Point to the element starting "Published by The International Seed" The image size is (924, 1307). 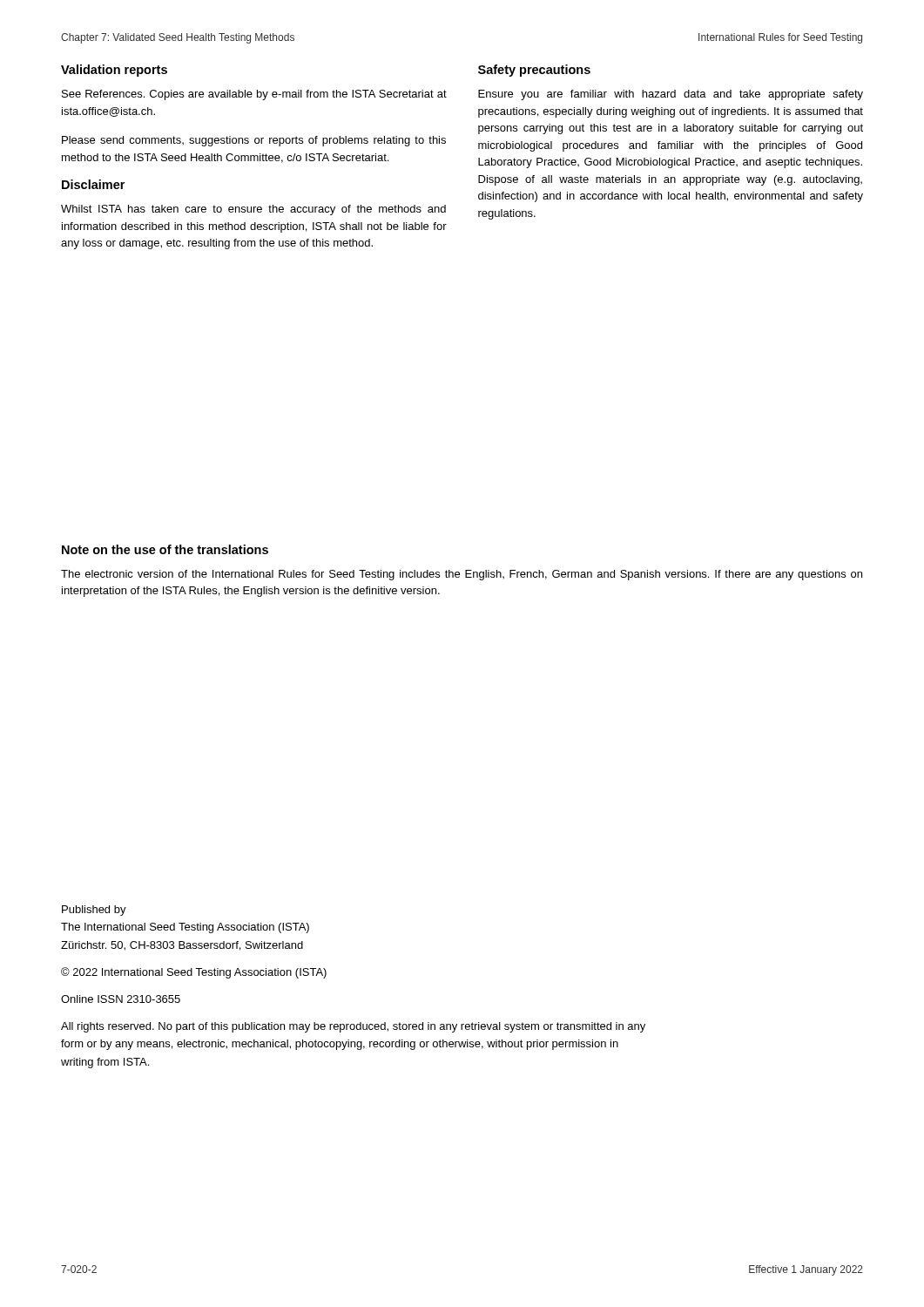click(185, 927)
